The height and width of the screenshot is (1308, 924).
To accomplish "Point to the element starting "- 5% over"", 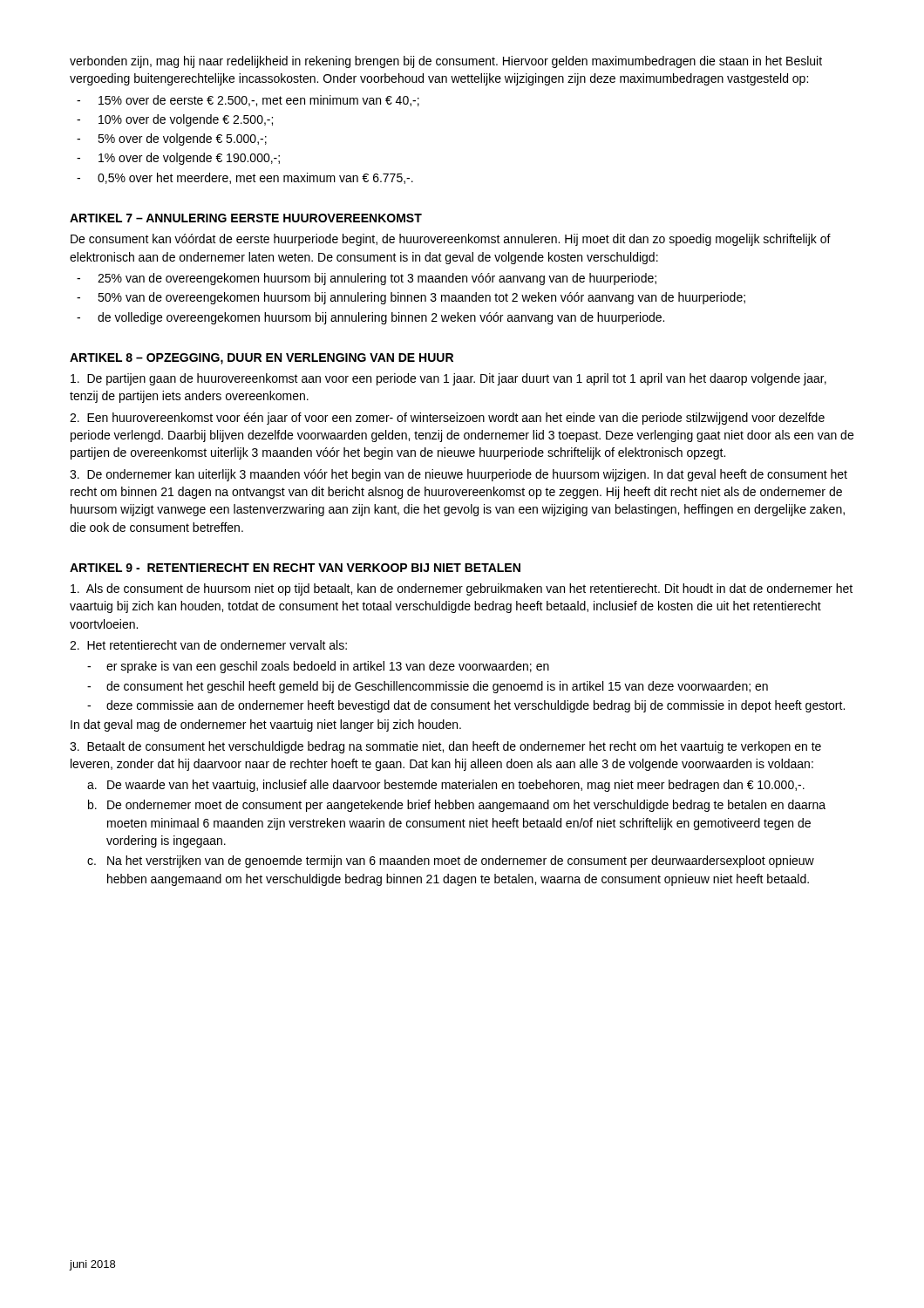I will pyautogui.click(x=172, y=140).
